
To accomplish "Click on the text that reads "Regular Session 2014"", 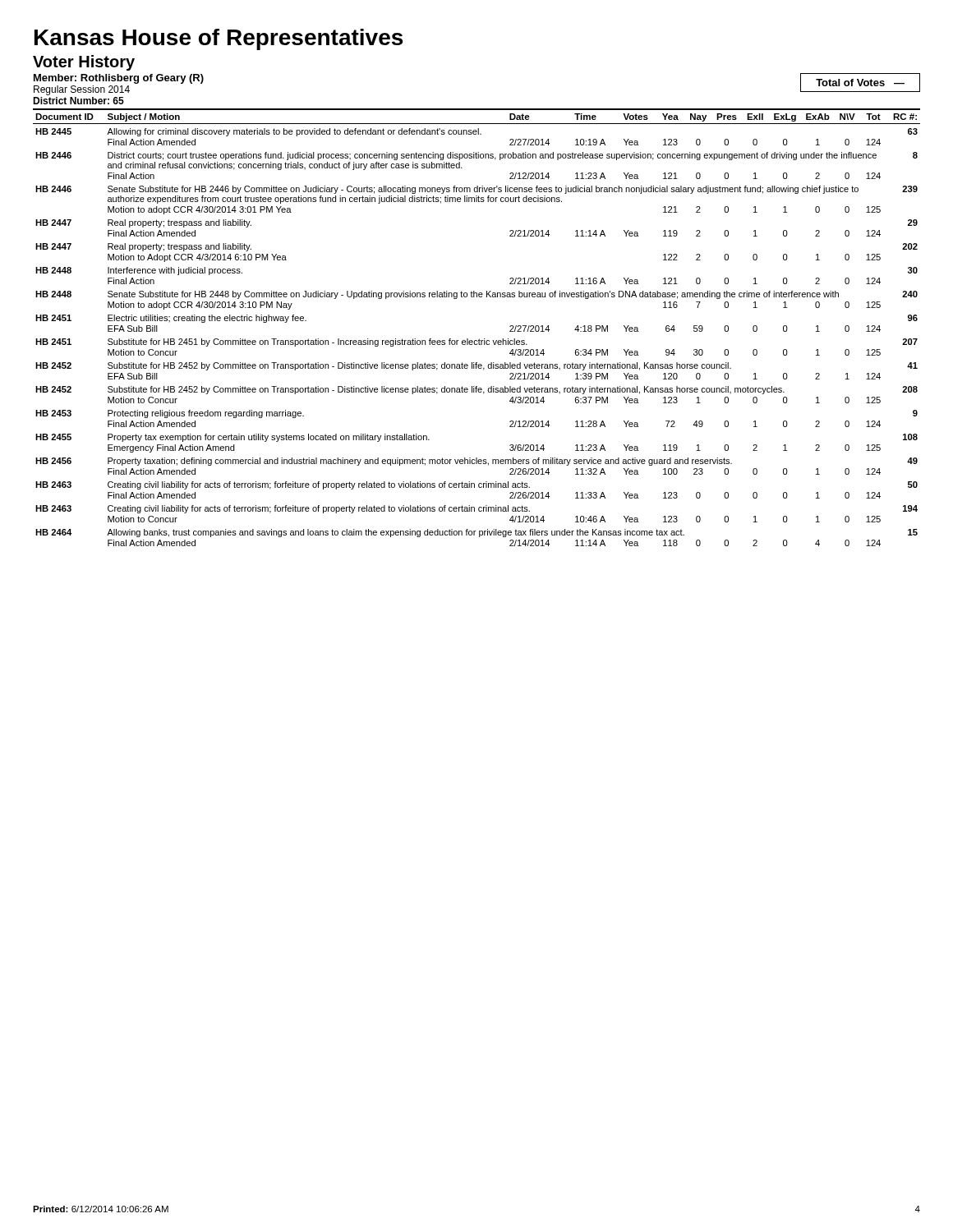I will click(81, 90).
